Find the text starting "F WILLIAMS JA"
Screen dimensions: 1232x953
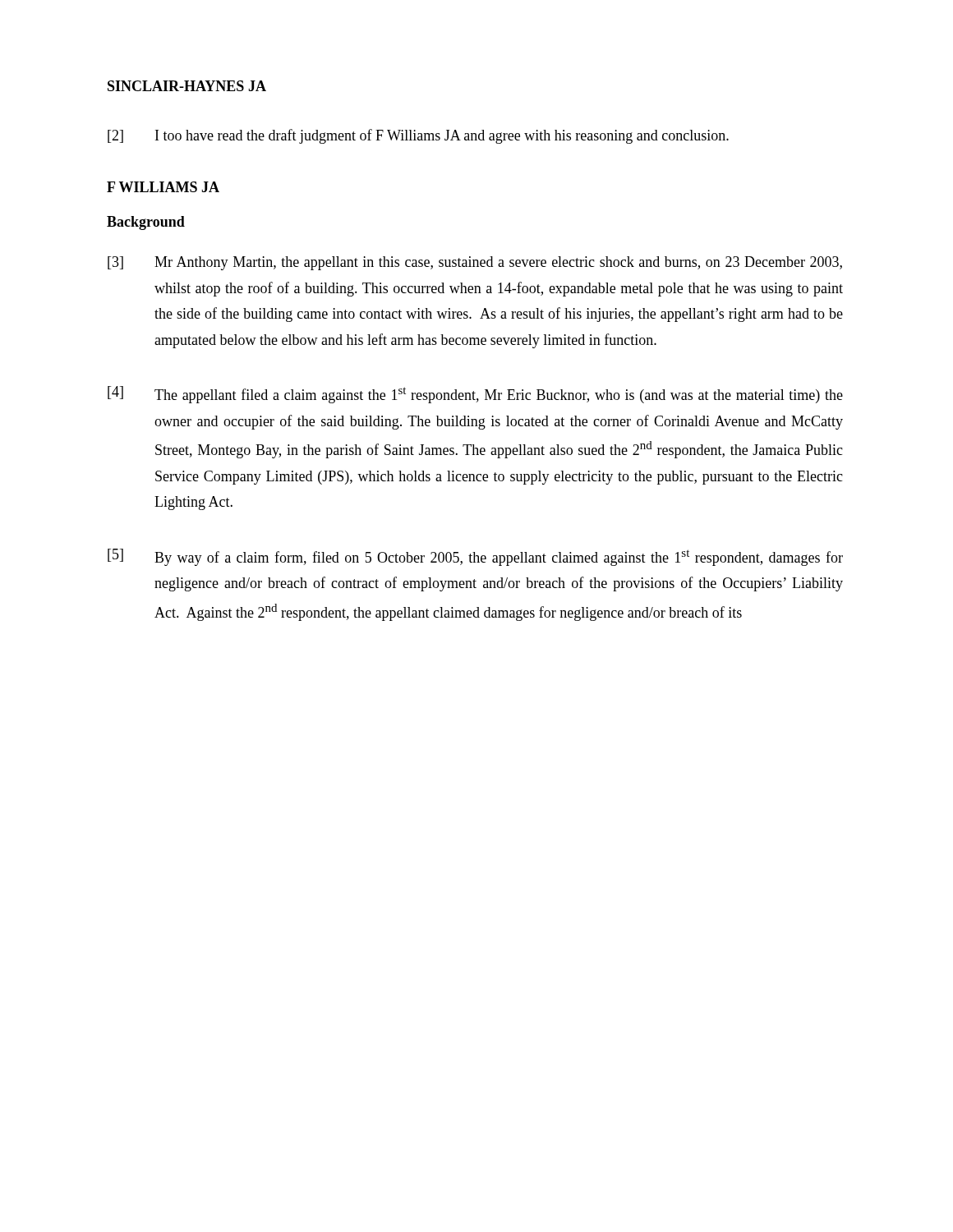click(x=163, y=187)
